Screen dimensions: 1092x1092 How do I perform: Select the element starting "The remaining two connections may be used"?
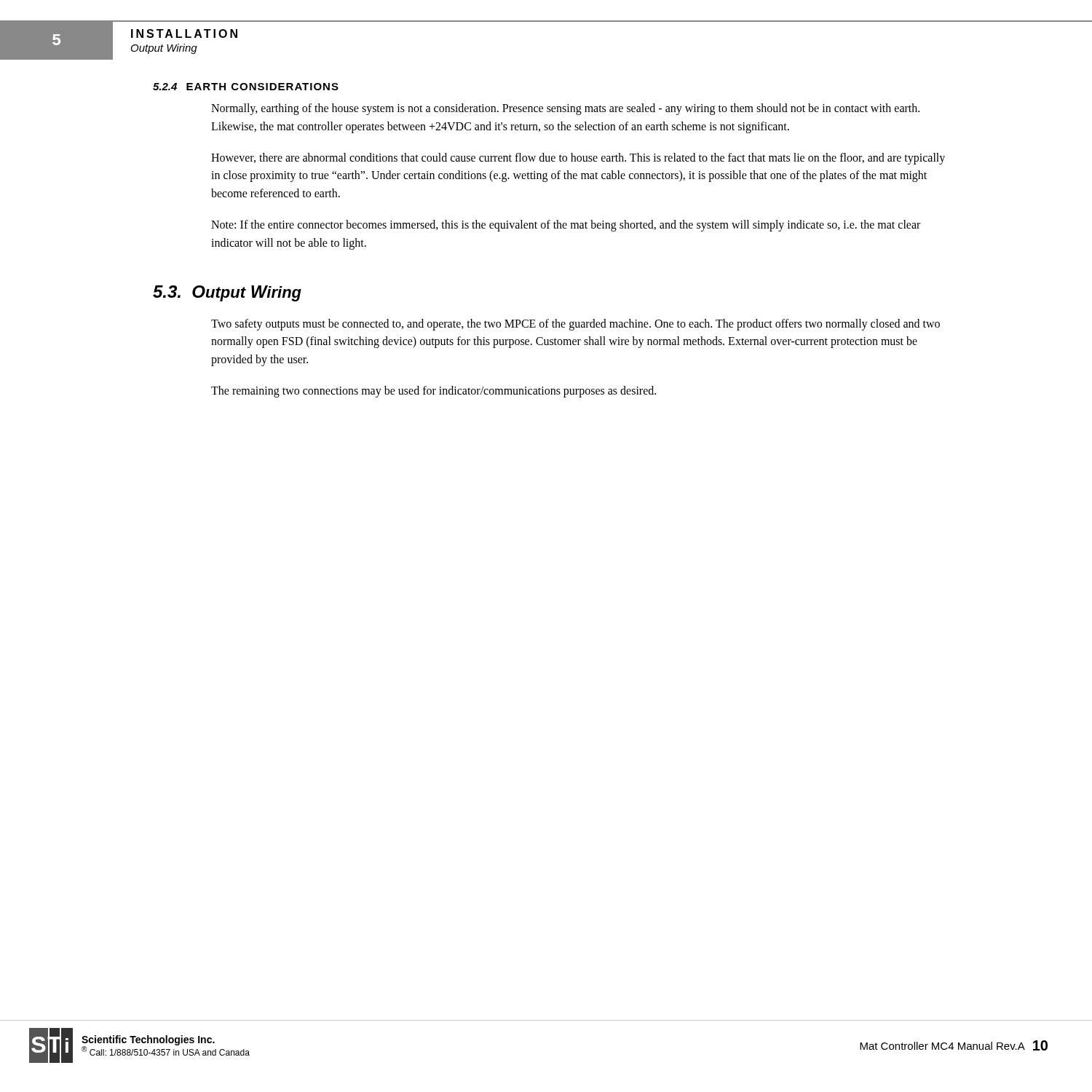pos(434,391)
